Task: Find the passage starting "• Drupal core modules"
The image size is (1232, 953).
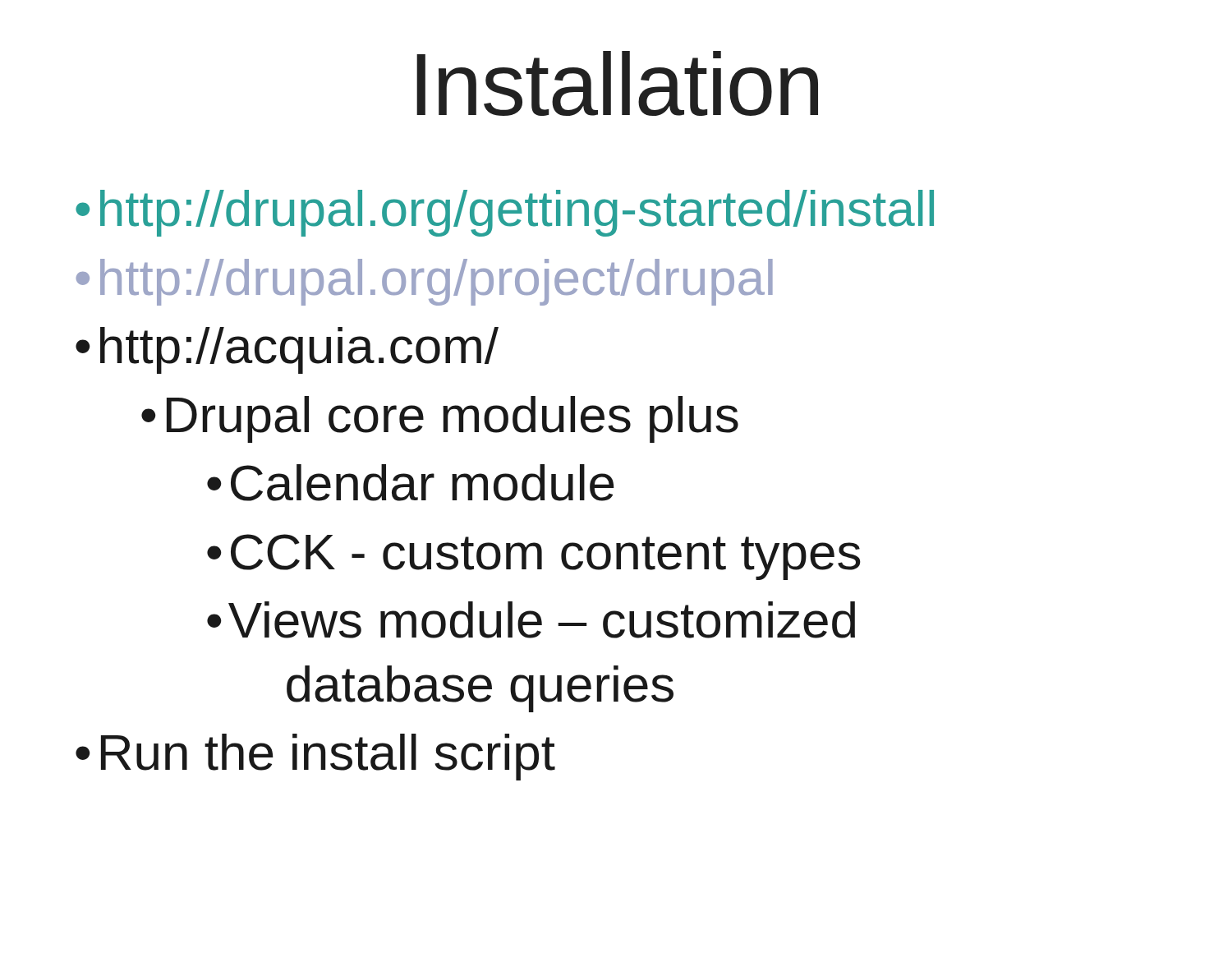Action: [440, 414]
